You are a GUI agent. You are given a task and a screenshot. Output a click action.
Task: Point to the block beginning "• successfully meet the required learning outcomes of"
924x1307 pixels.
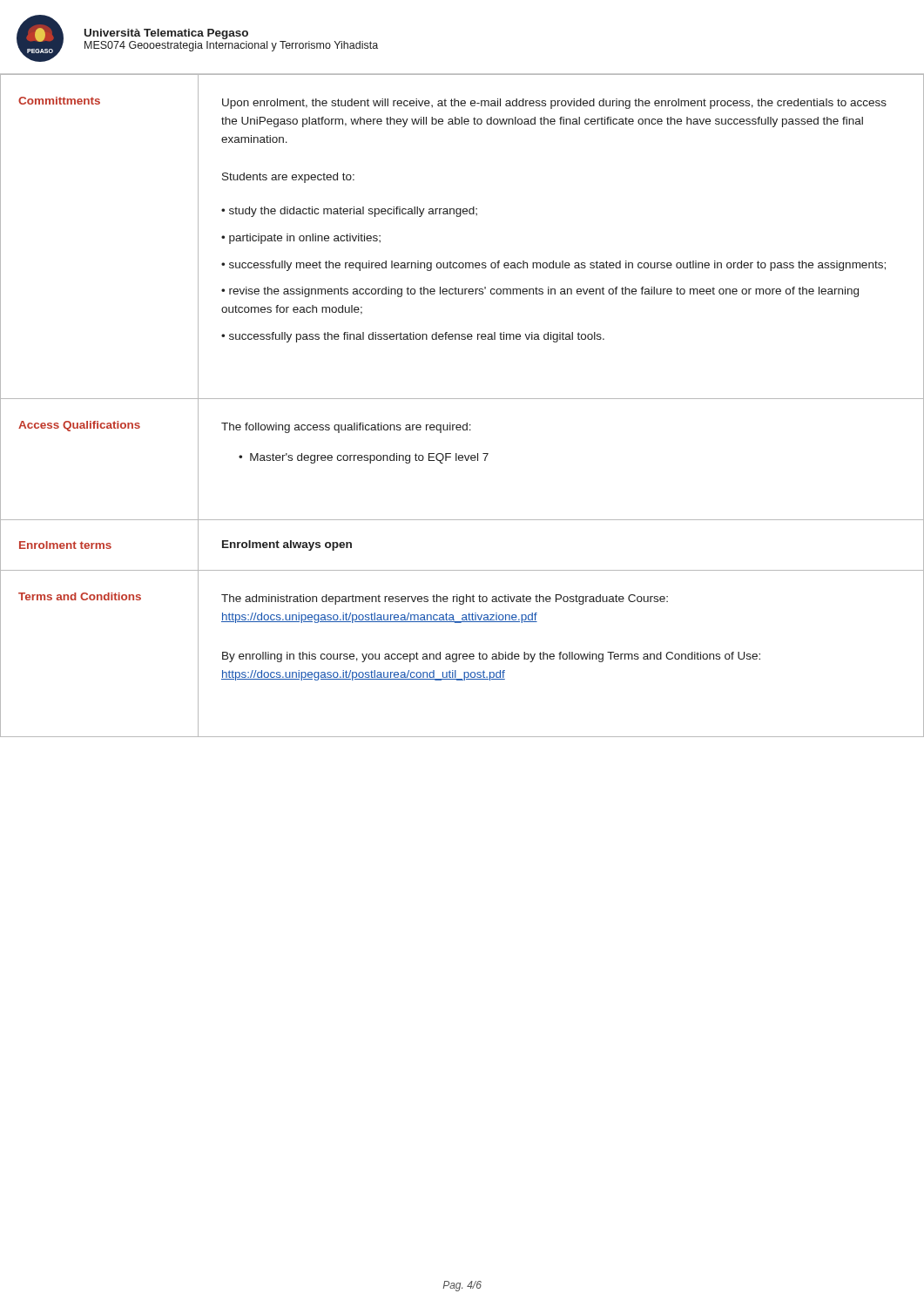click(554, 264)
